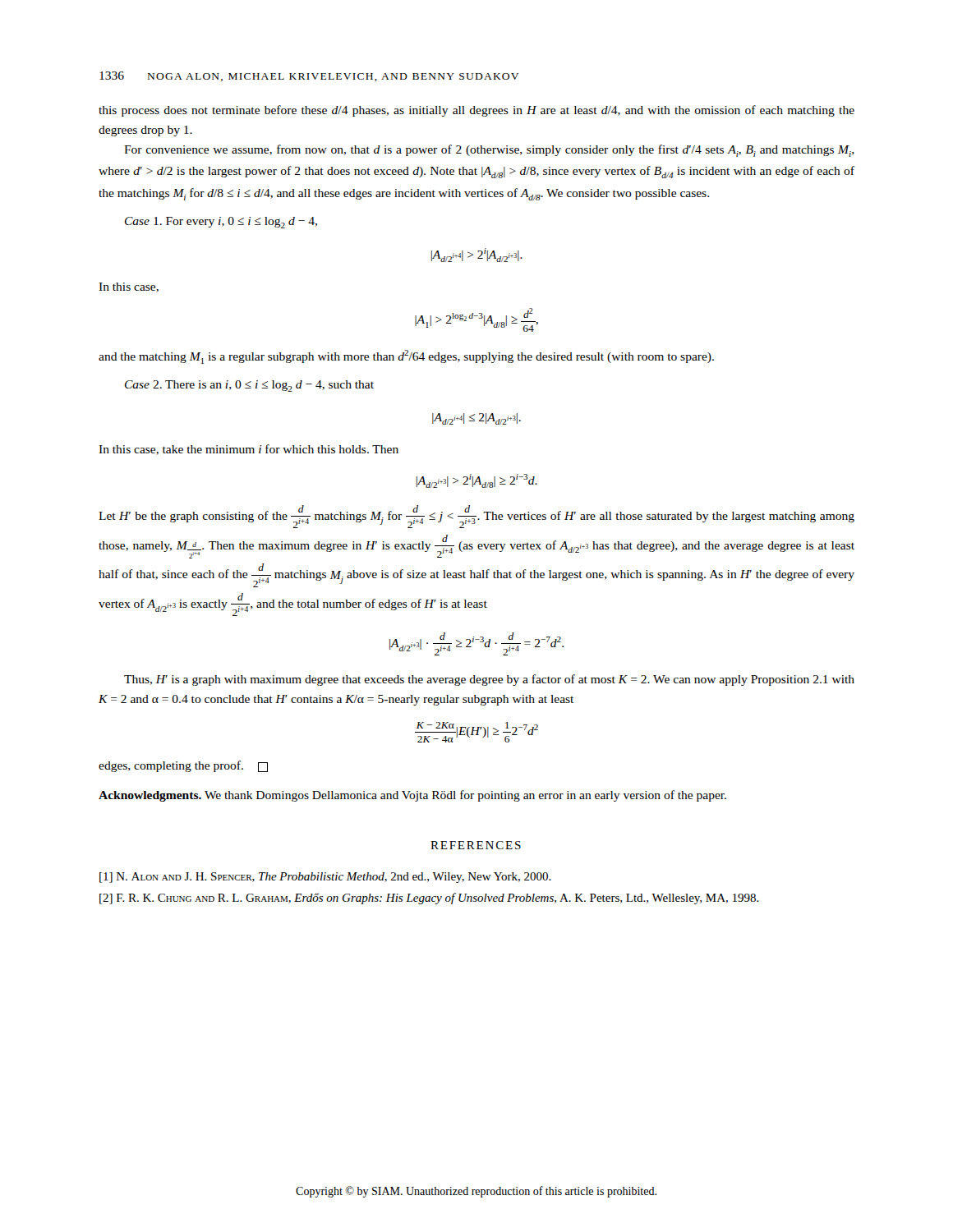
Task: Locate the block of text that opens with "Acknowledgments. We thank Domingos Dellamonica"
Action: pyautogui.click(x=413, y=795)
